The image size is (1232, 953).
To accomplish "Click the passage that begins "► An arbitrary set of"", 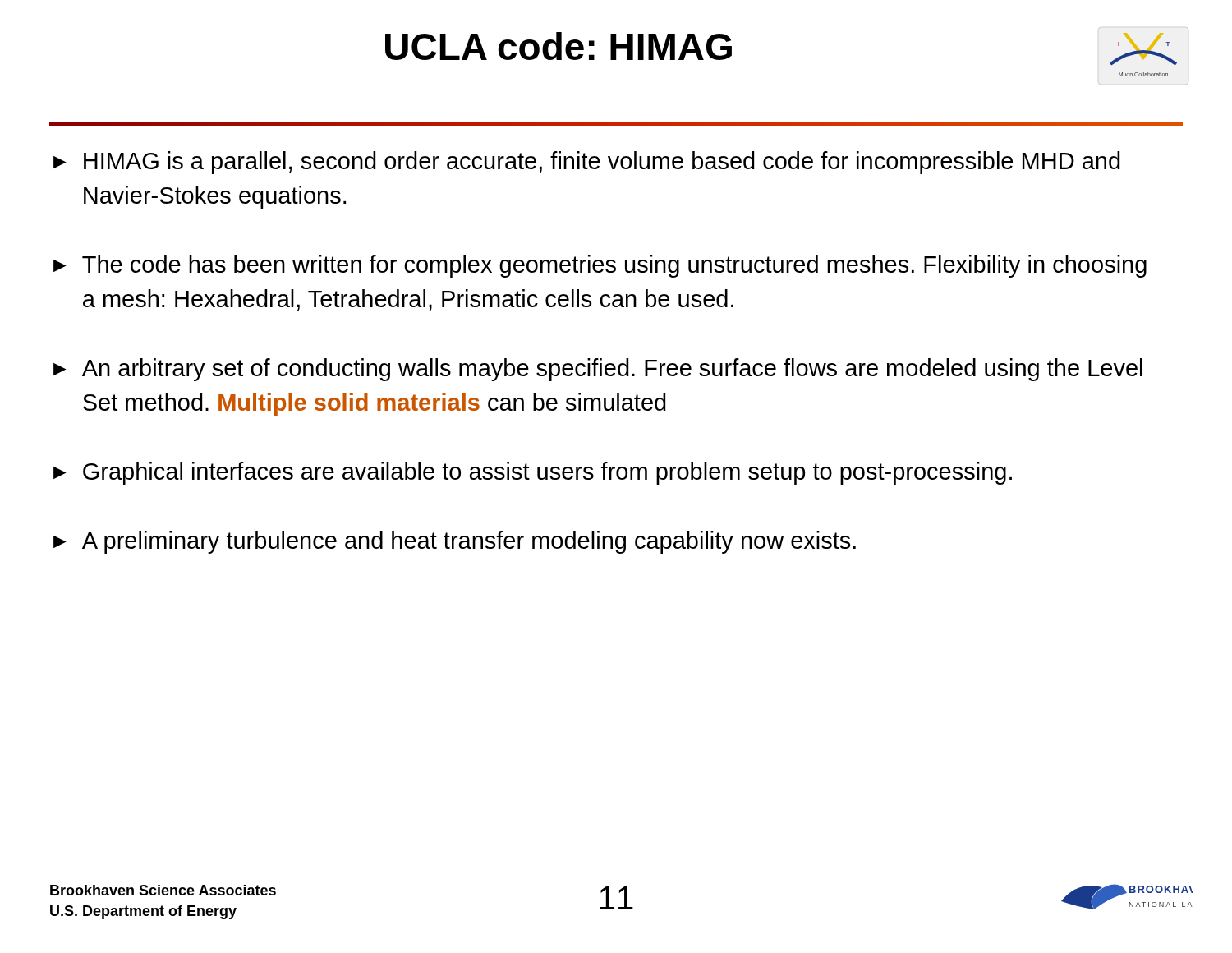I will coord(608,386).
